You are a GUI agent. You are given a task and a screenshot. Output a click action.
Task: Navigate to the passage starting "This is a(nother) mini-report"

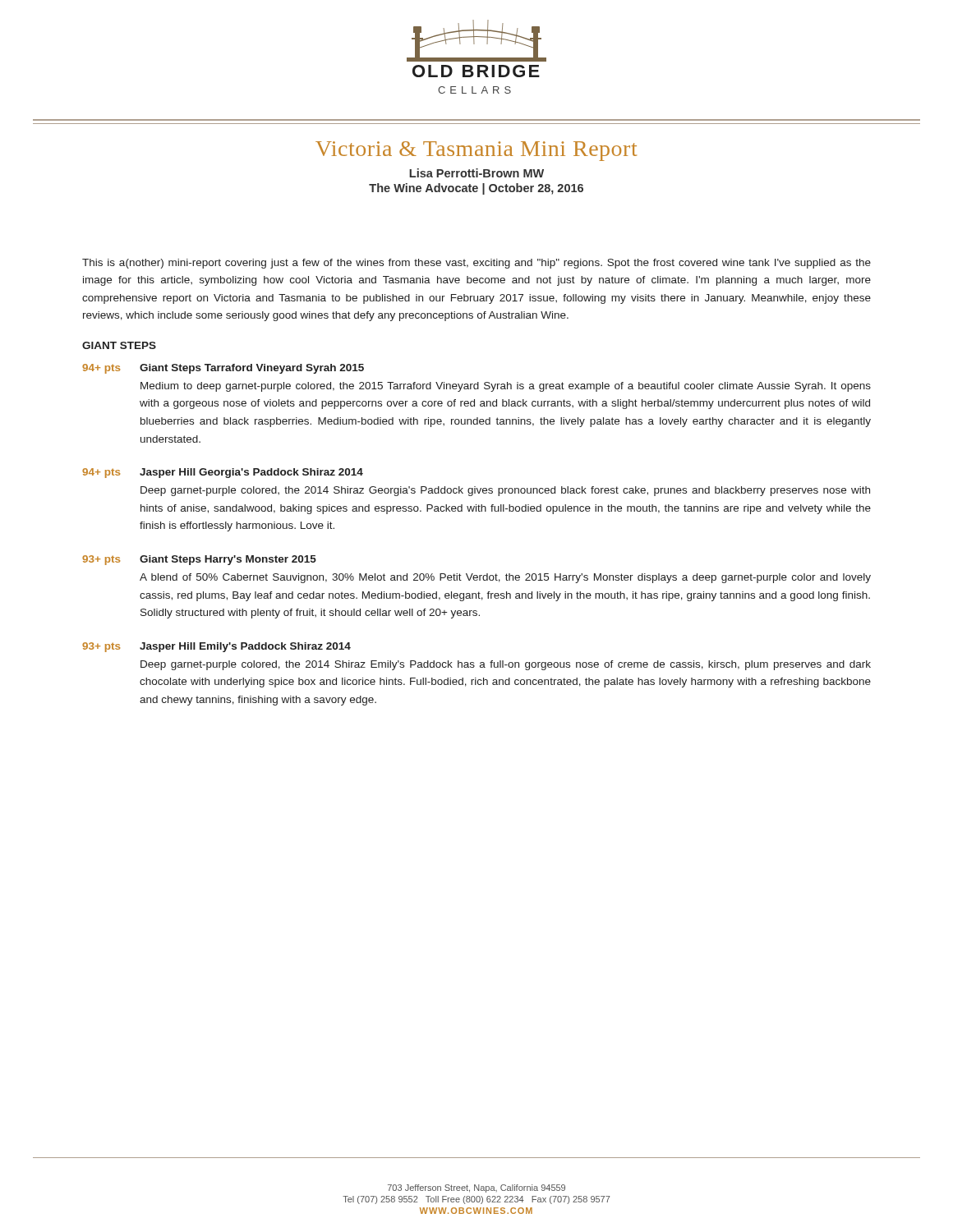point(476,289)
